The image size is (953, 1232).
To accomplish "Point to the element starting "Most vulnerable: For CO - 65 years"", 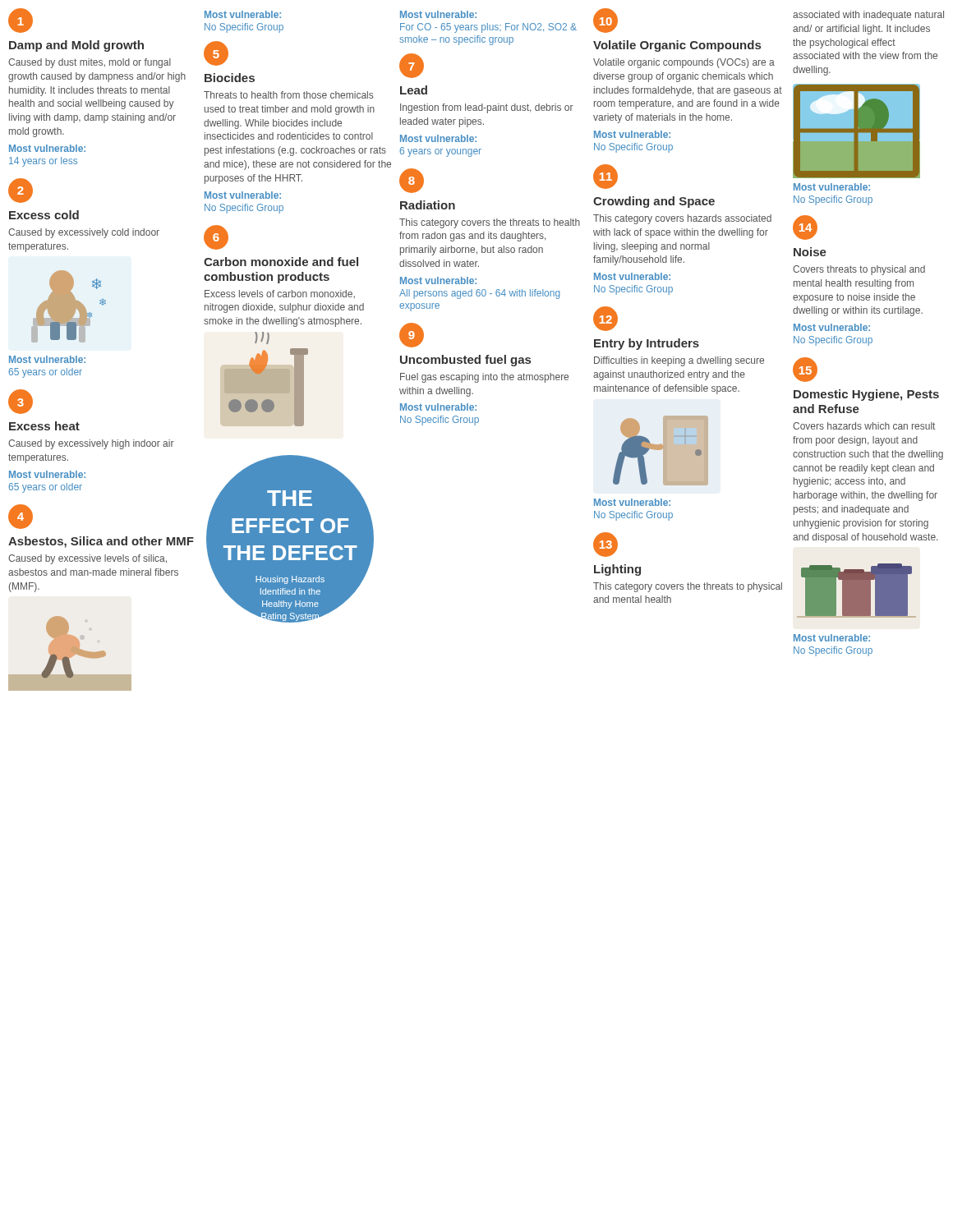I will click(x=493, y=27).
